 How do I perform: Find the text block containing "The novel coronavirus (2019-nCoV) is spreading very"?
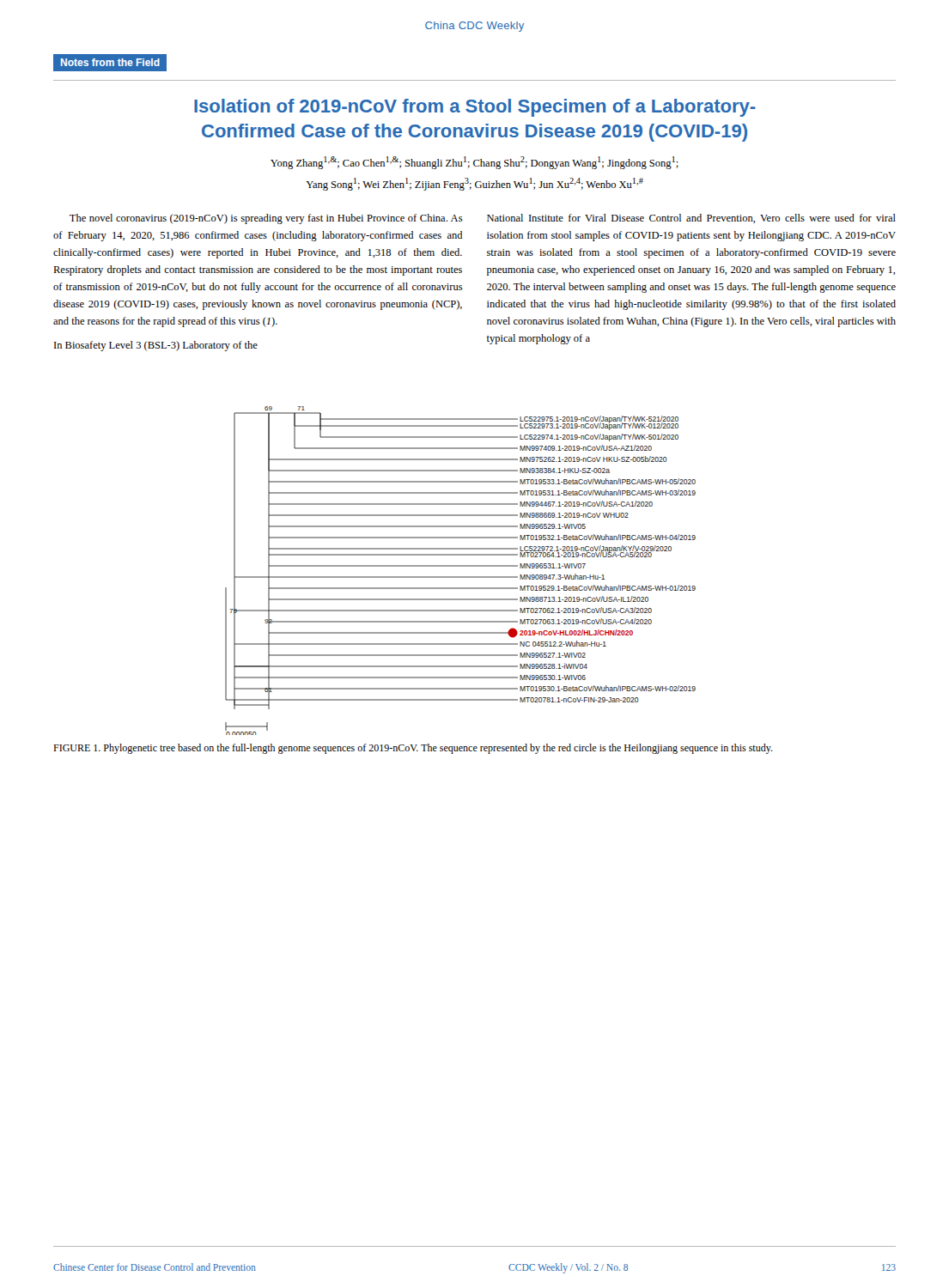click(x=258, y=282)
